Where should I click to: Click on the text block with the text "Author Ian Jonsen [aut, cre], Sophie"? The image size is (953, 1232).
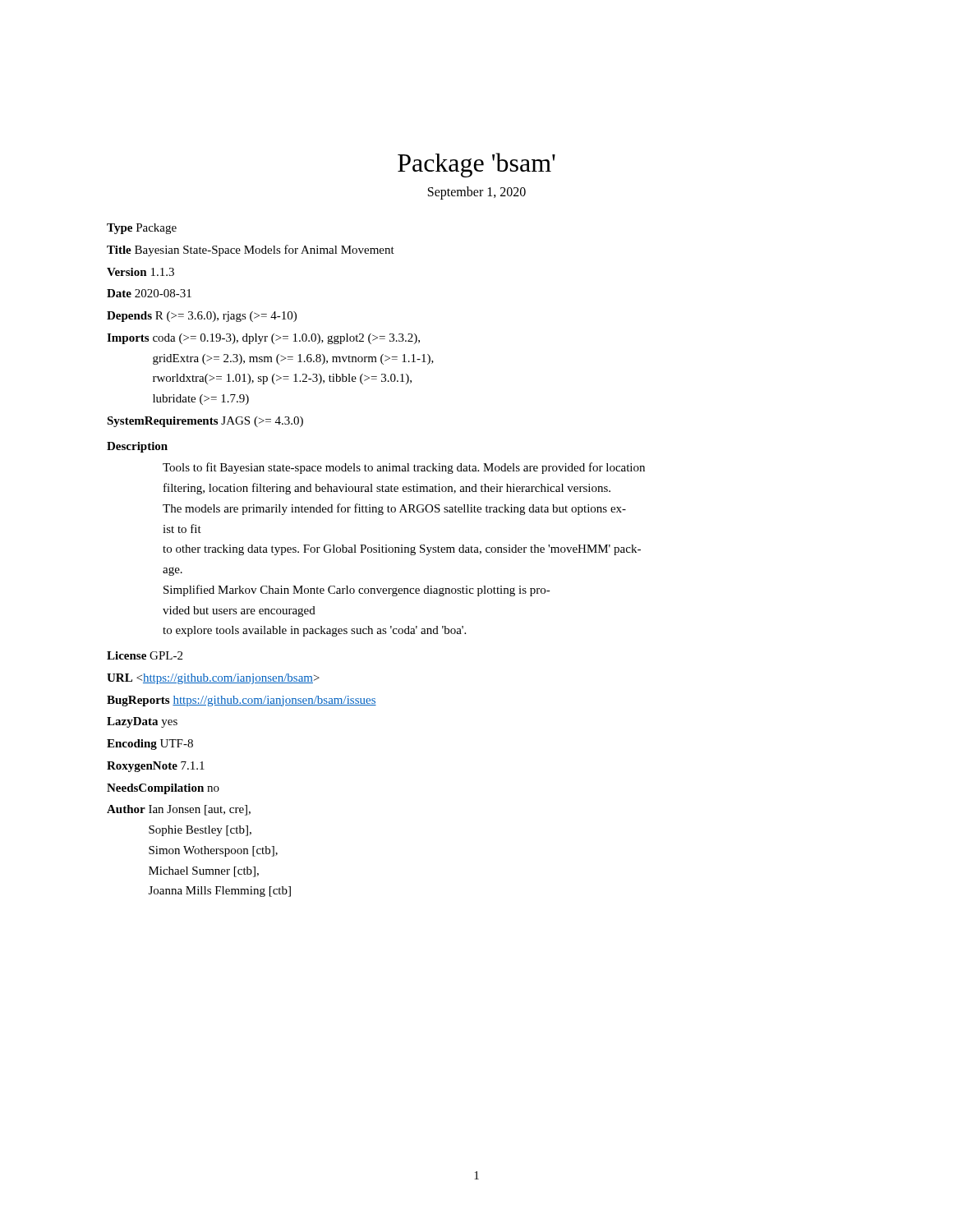coord(199,850)
